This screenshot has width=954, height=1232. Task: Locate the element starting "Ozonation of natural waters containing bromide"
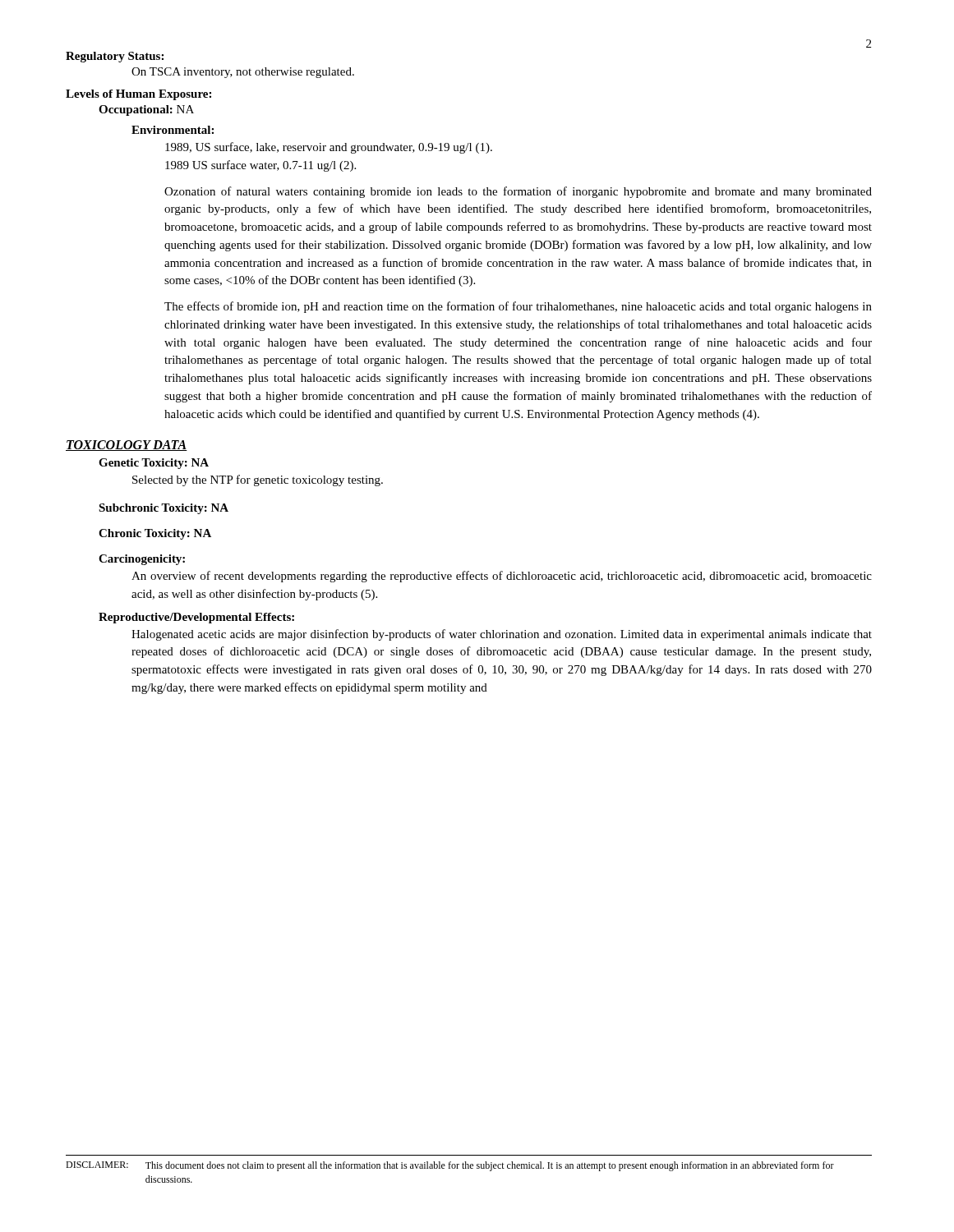pyautogui.click(x=518, y=236)
